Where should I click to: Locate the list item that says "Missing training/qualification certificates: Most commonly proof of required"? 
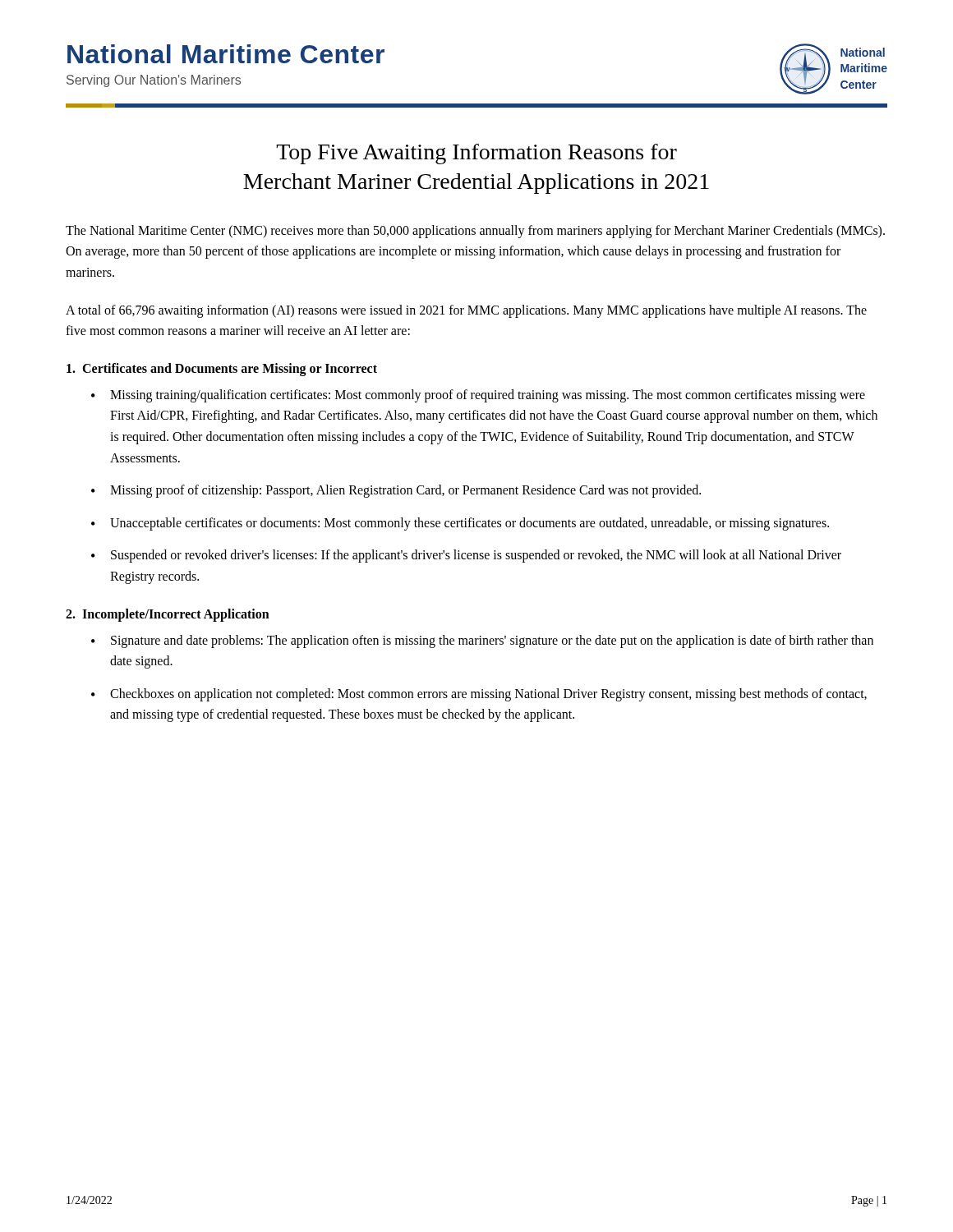click(489, 426)
